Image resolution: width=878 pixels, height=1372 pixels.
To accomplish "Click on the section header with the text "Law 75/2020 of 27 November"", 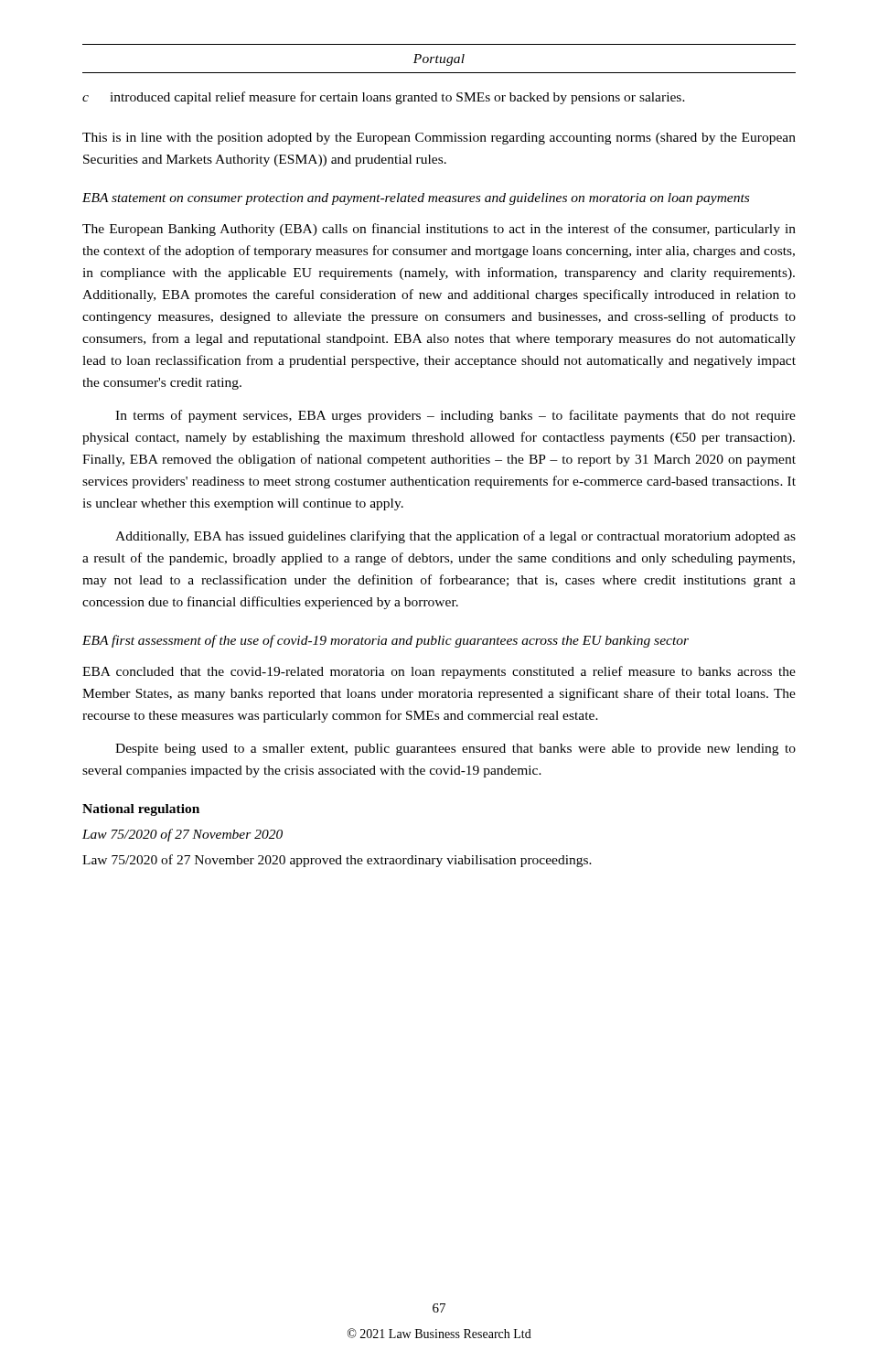I will [183, 834].
